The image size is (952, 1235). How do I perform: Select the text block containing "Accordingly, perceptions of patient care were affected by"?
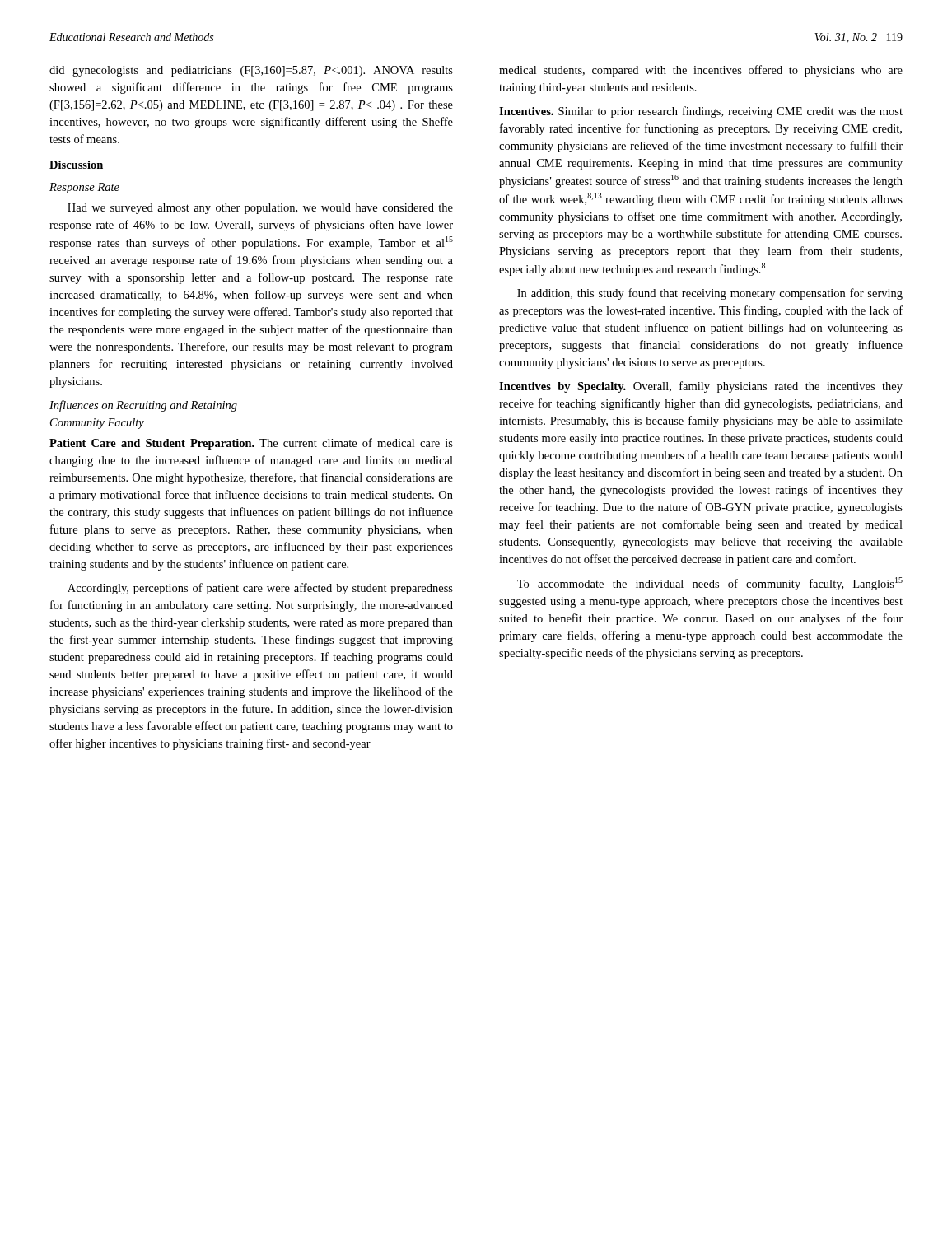(x=251, y=666)
